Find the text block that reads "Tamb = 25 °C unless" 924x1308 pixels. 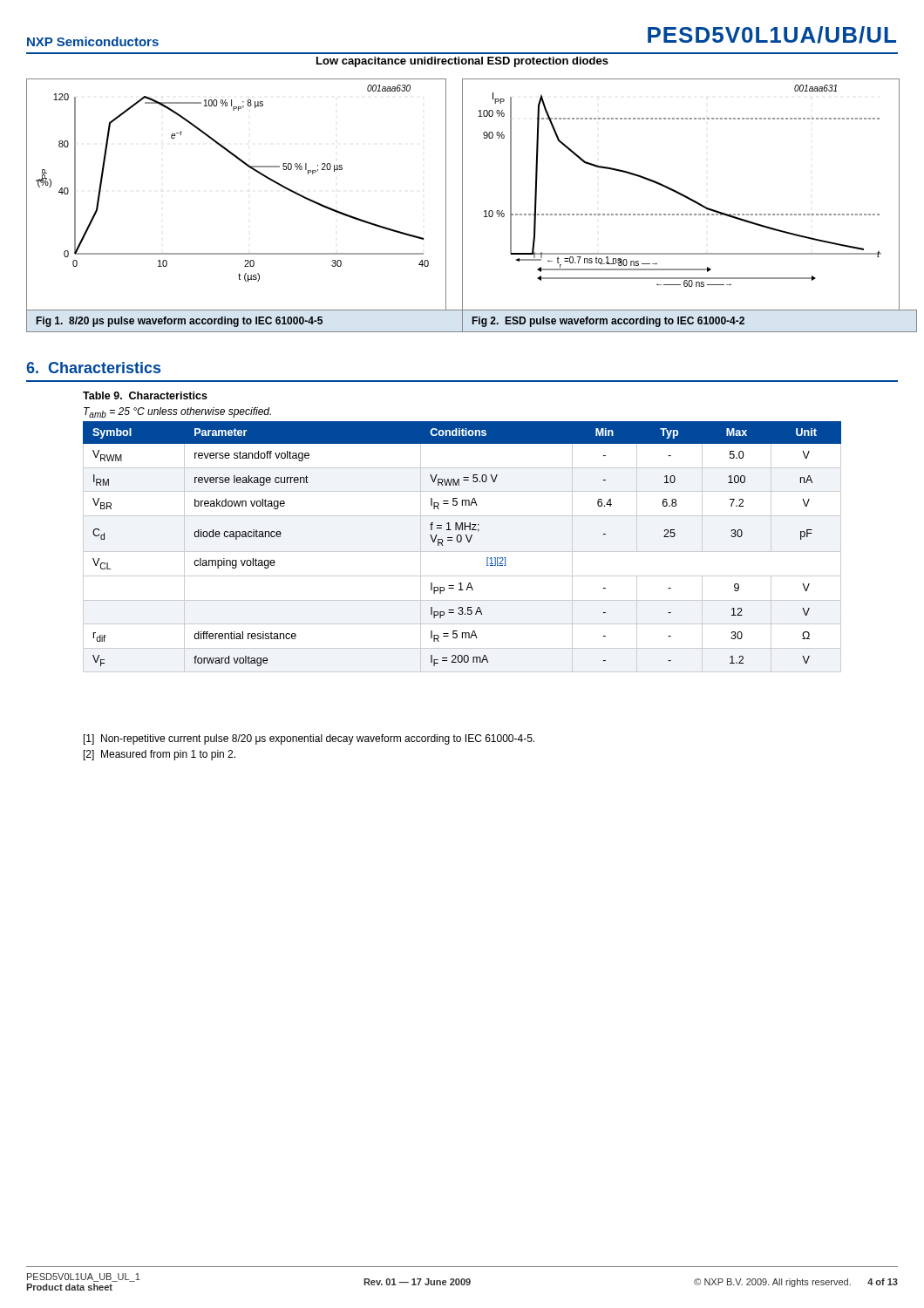tap(178, 413)
